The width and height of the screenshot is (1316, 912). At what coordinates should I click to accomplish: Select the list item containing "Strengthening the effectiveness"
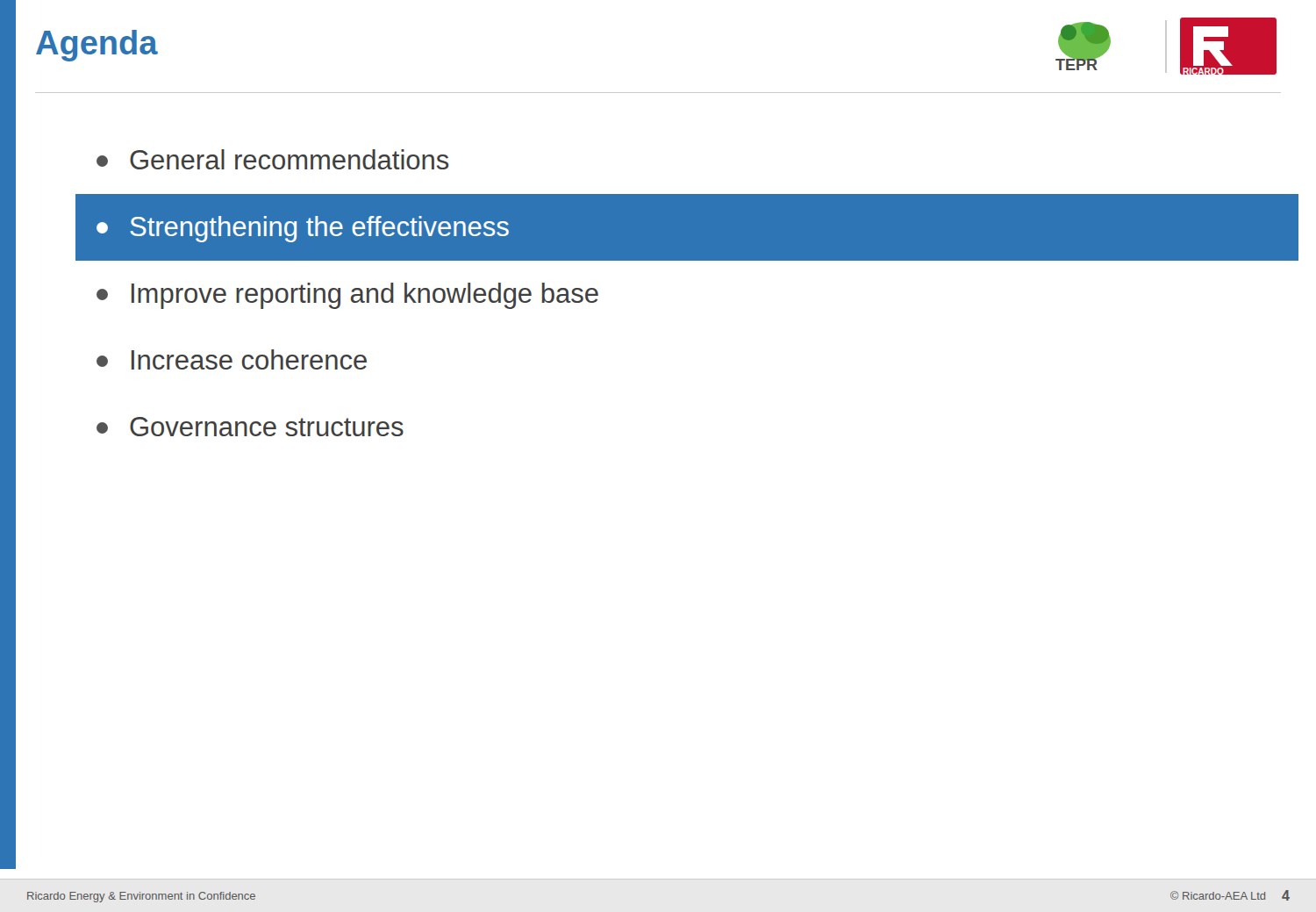(x=303, y=227)
